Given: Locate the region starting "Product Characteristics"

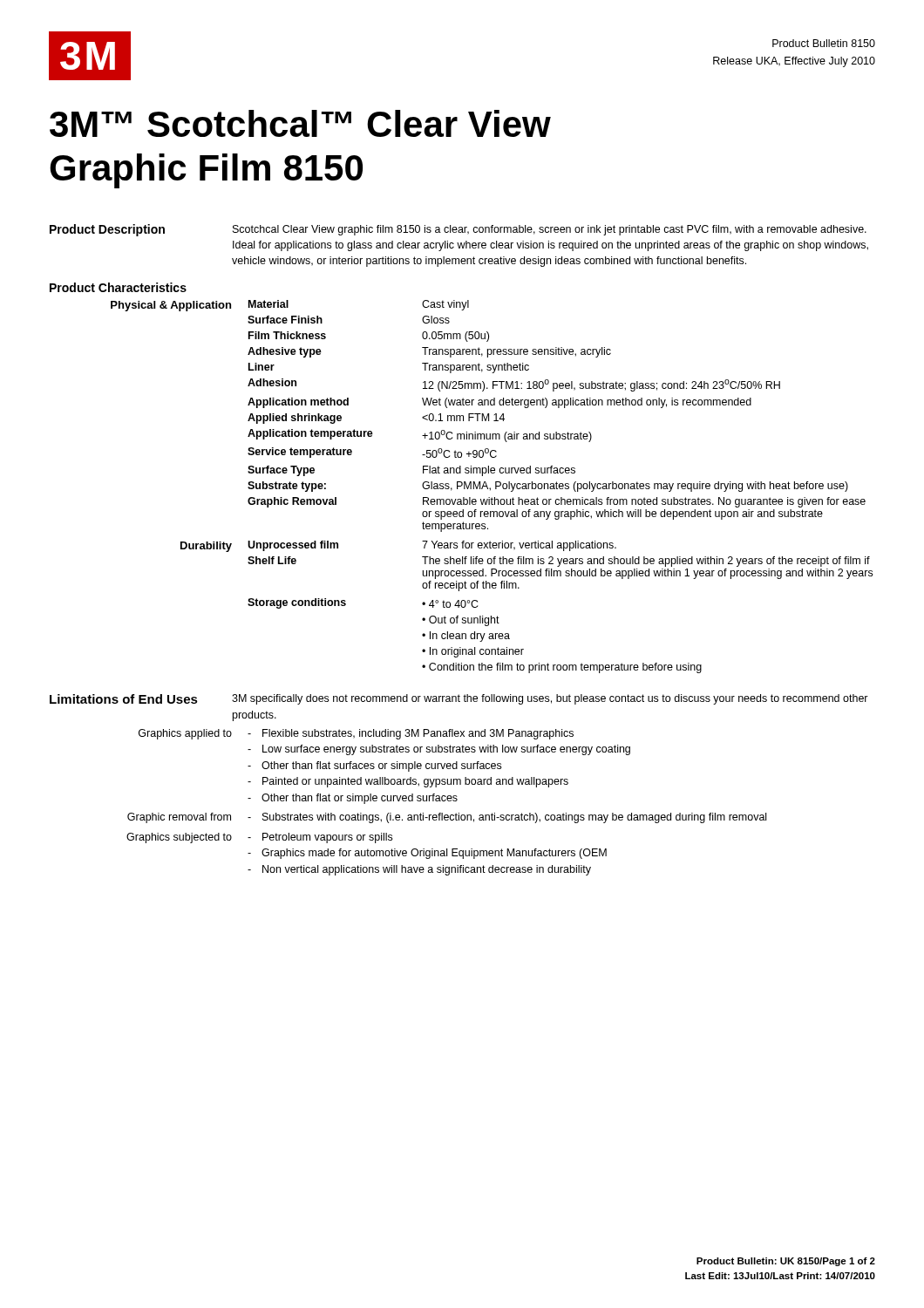Looking at the screenshot, I should pos(118,288).
